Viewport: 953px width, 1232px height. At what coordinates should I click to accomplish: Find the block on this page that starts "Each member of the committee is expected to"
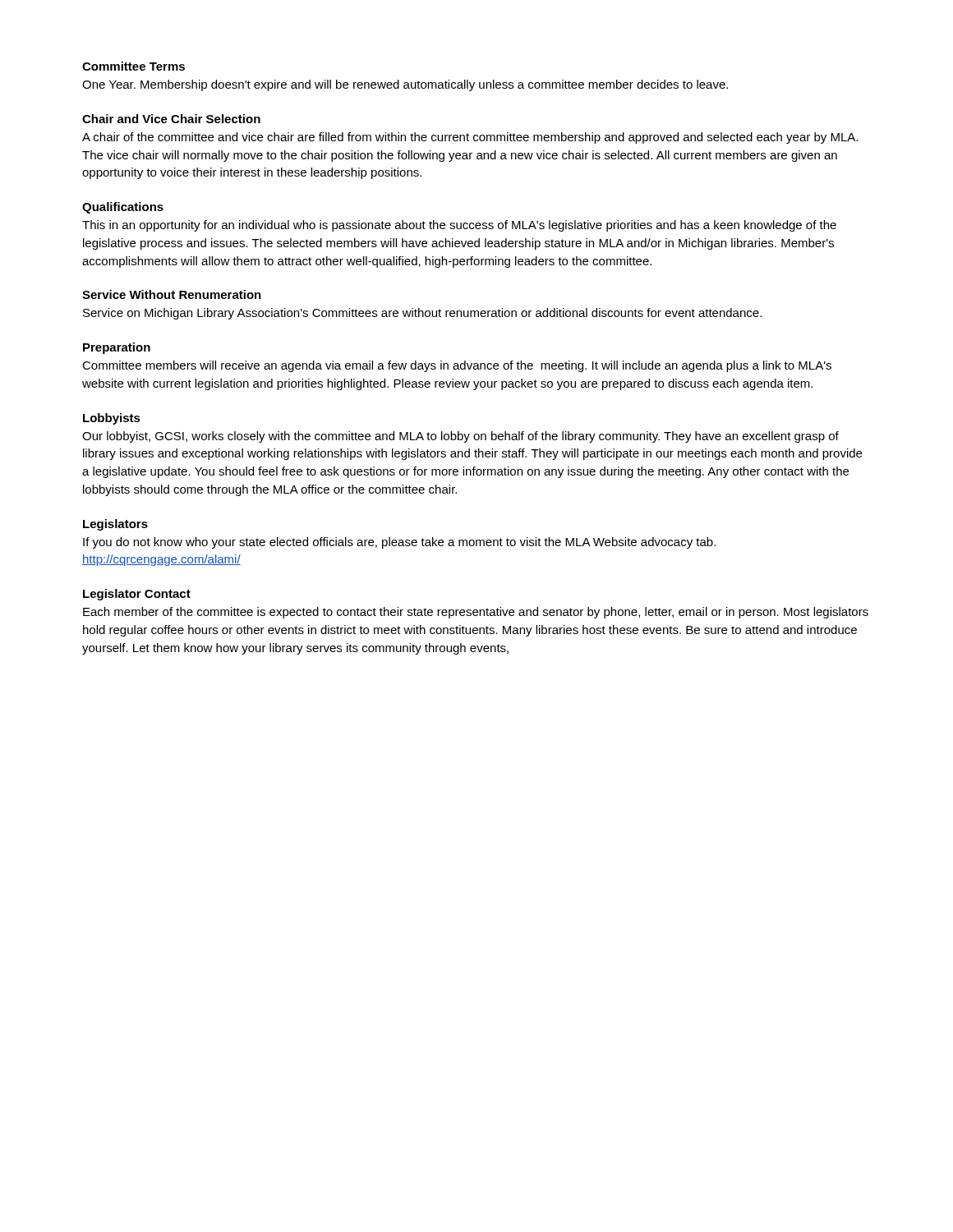coord(475,629)
